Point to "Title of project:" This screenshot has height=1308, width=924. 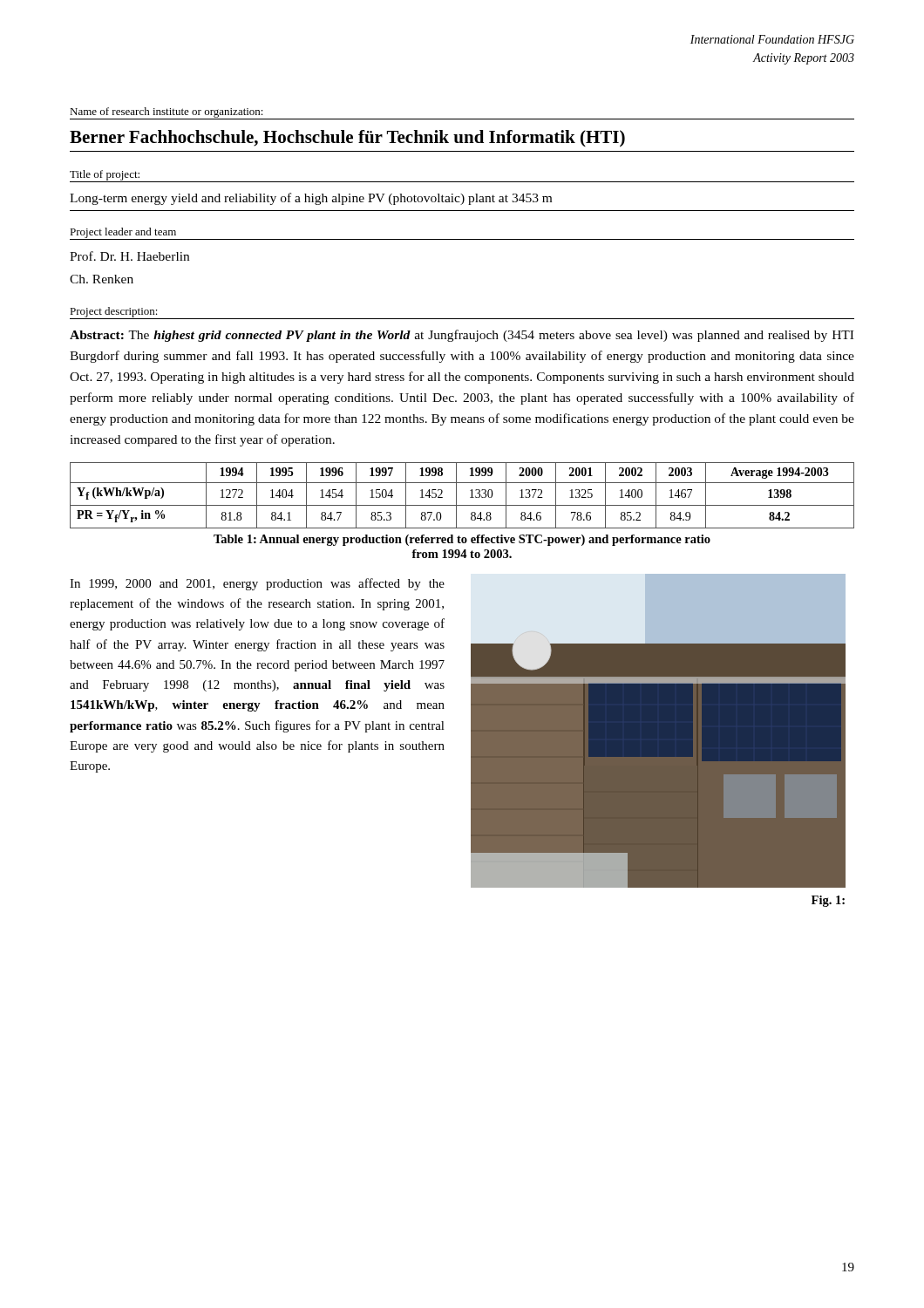pos(105,174)
